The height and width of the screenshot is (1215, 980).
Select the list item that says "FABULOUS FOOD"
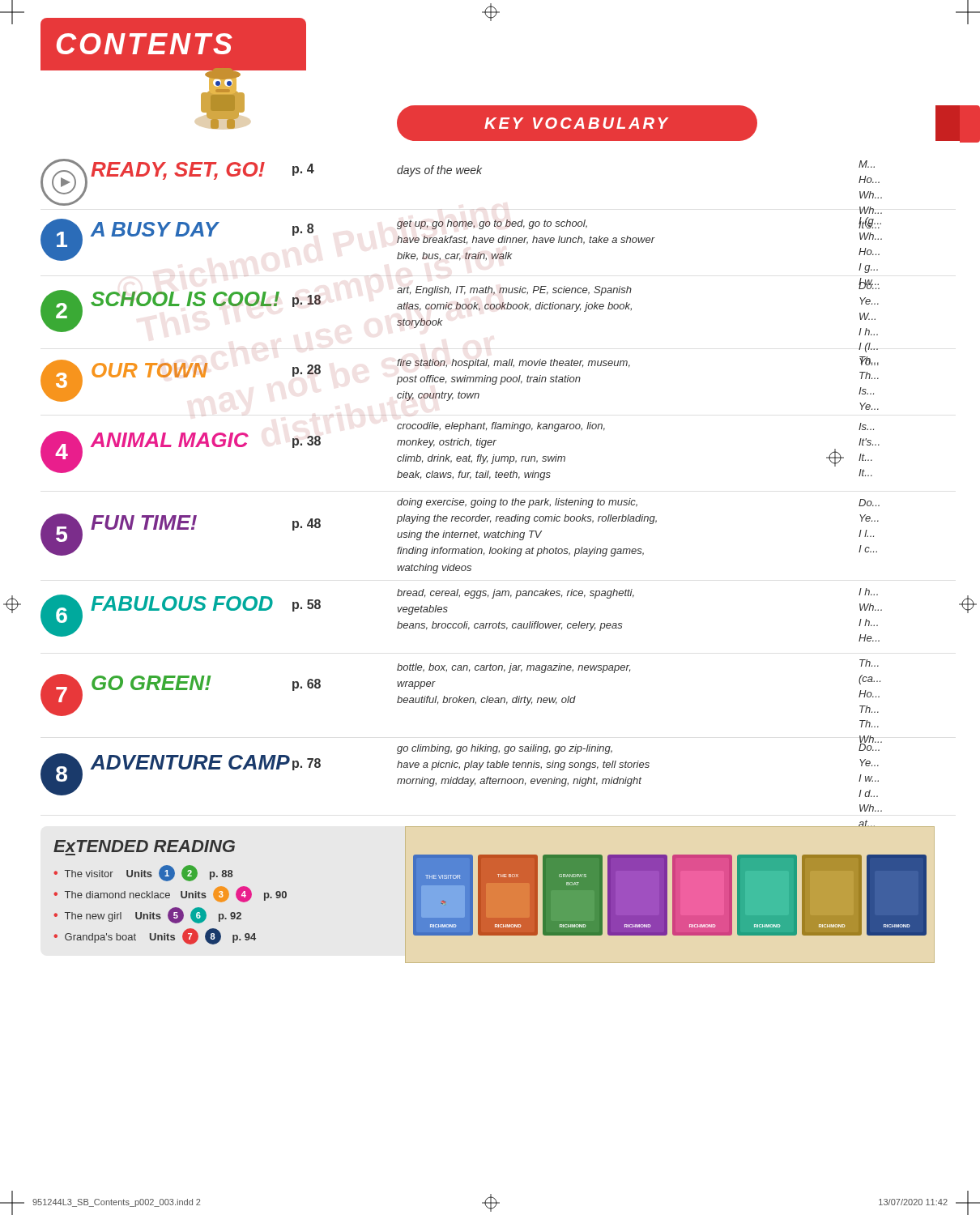[182, 603]
